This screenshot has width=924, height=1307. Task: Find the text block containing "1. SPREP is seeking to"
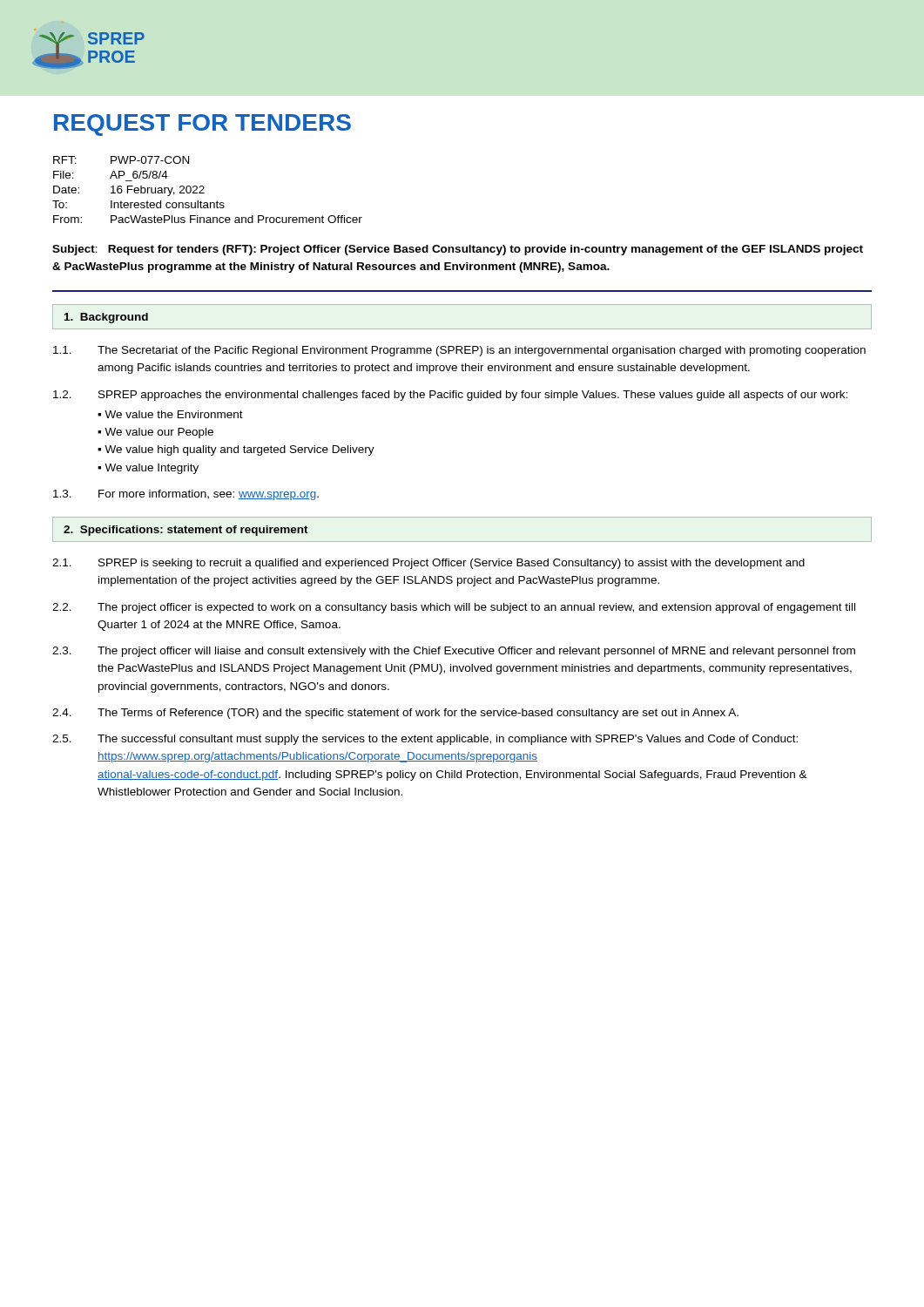[x=462, y=572]
